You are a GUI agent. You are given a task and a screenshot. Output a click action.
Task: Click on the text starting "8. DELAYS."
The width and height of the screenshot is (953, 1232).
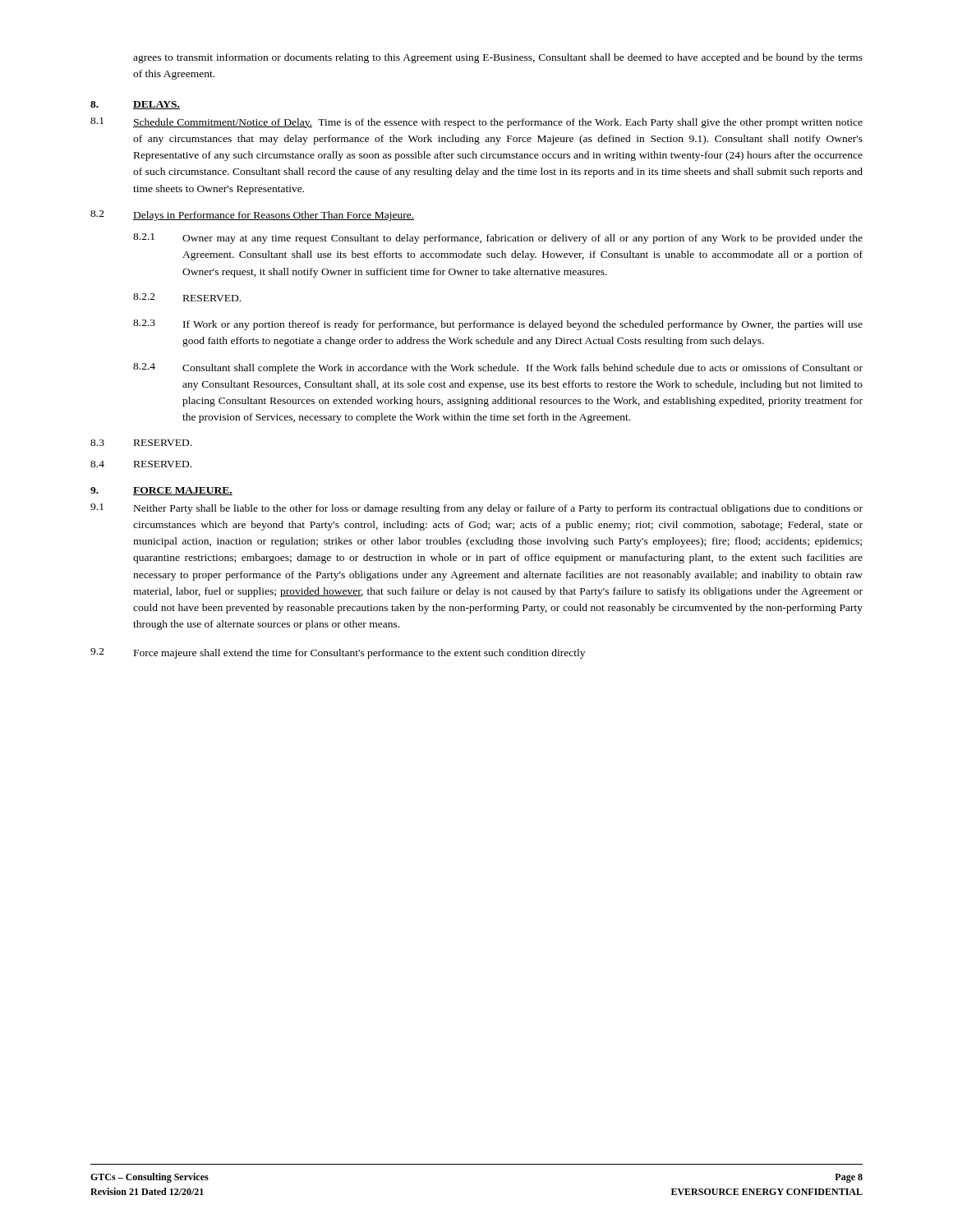point(135,104)
